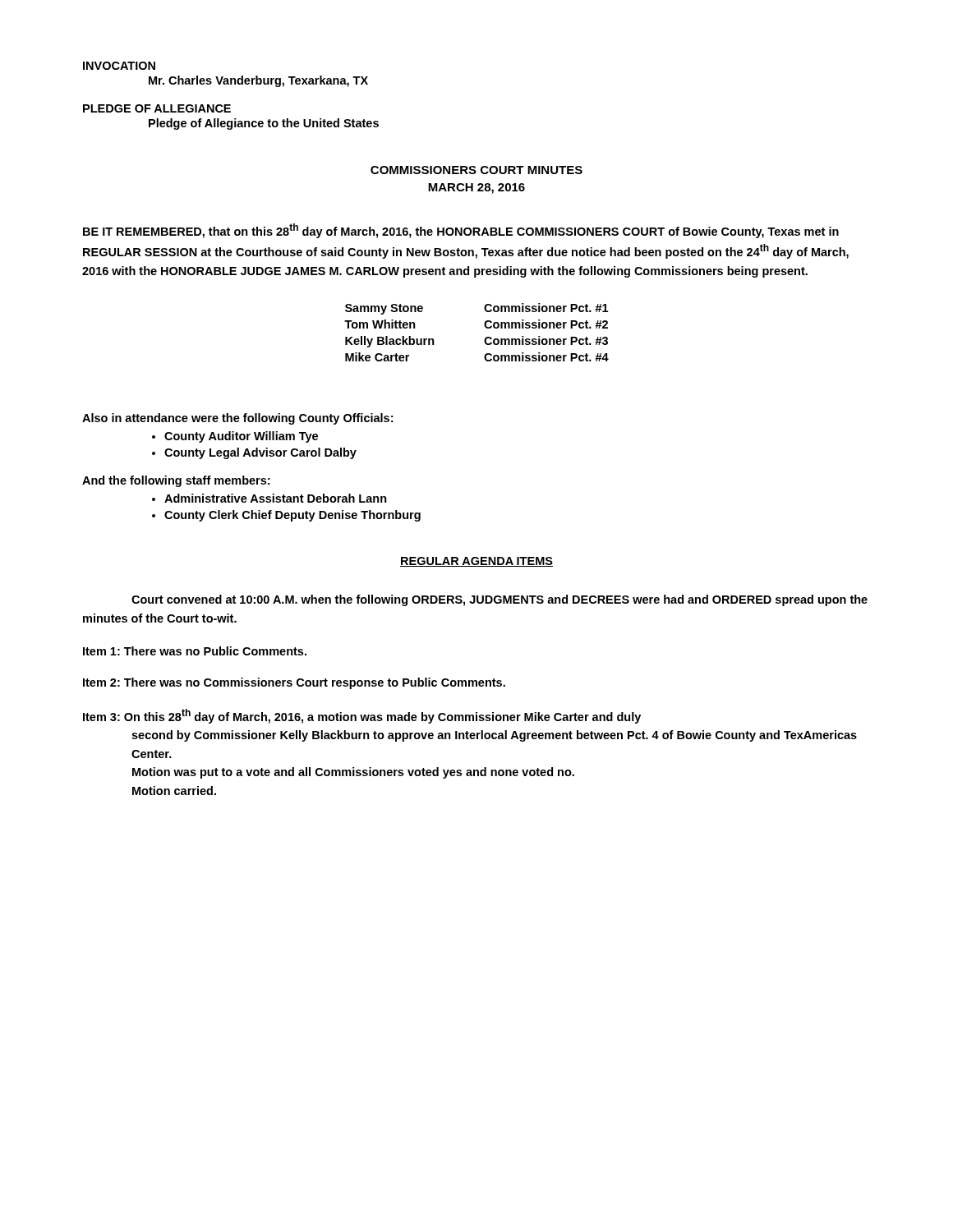This screenshot has width=953, height=1232.
Task: Where is the passage that starts "Pledge of Allegiance to the United"?
Action: pos(264,123)
